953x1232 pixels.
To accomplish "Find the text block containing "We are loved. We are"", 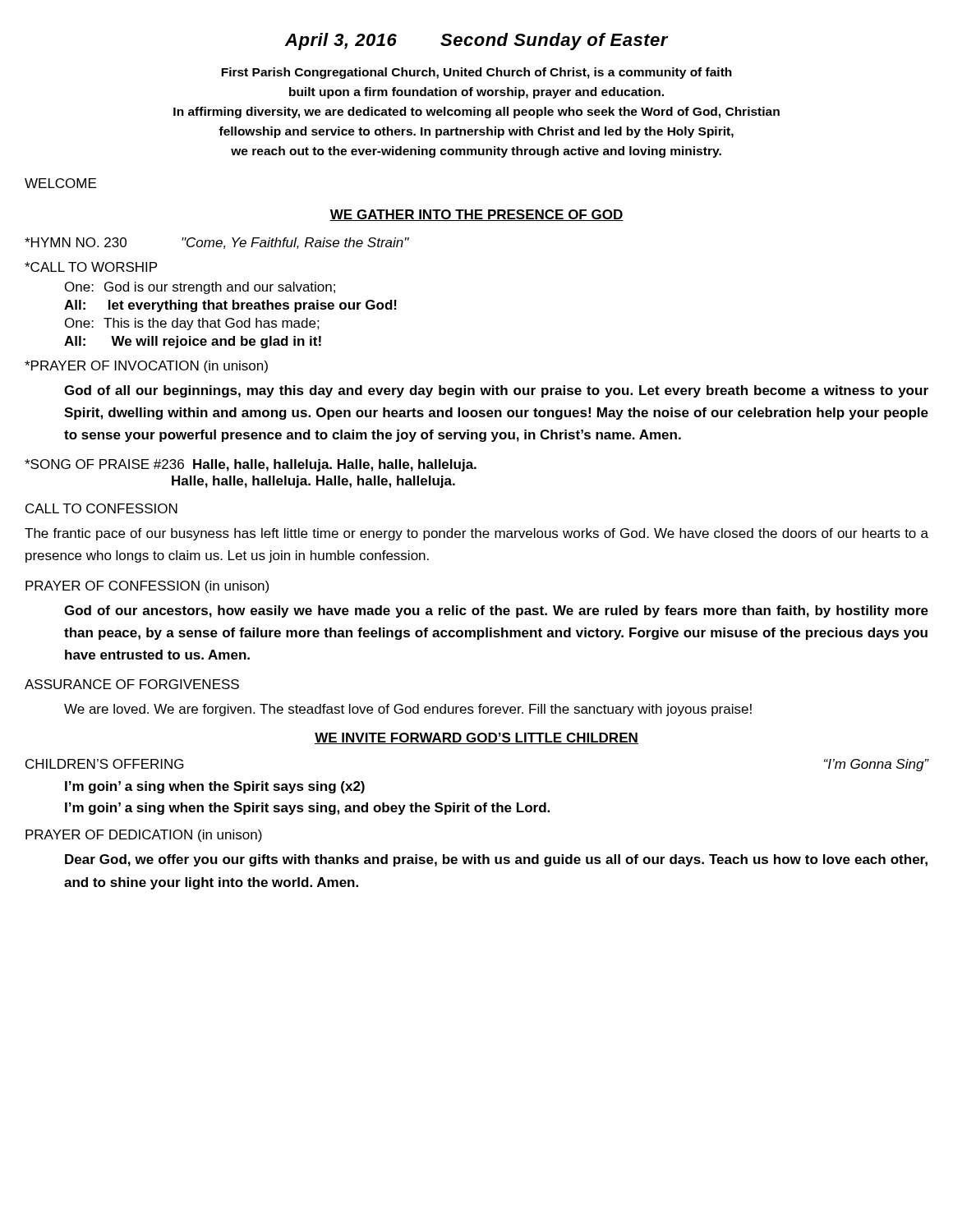I will pyautogui.click(x=408, y=709).
